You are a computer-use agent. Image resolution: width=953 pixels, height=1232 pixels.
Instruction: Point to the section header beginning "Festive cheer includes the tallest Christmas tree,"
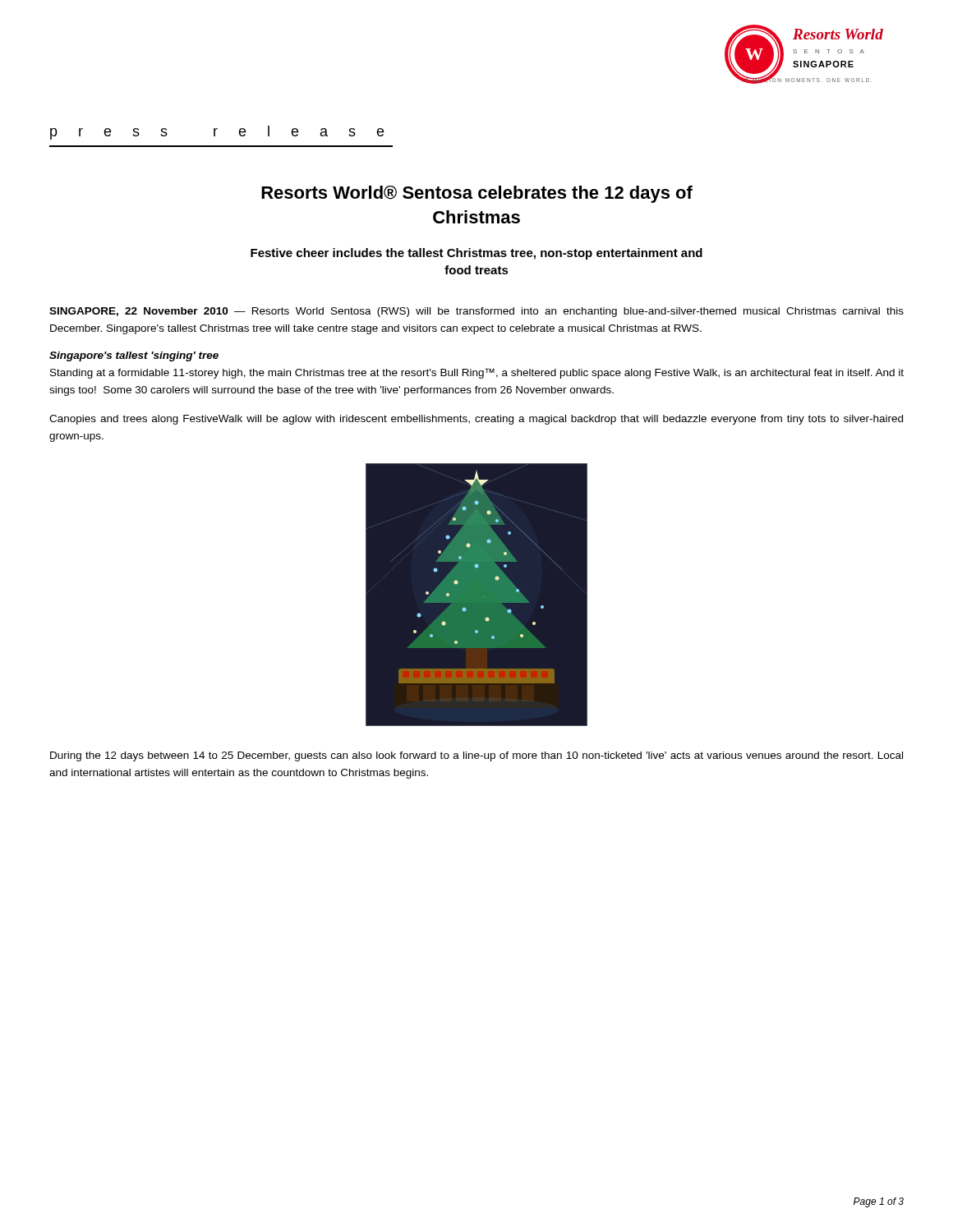click(x=476, y=261)
